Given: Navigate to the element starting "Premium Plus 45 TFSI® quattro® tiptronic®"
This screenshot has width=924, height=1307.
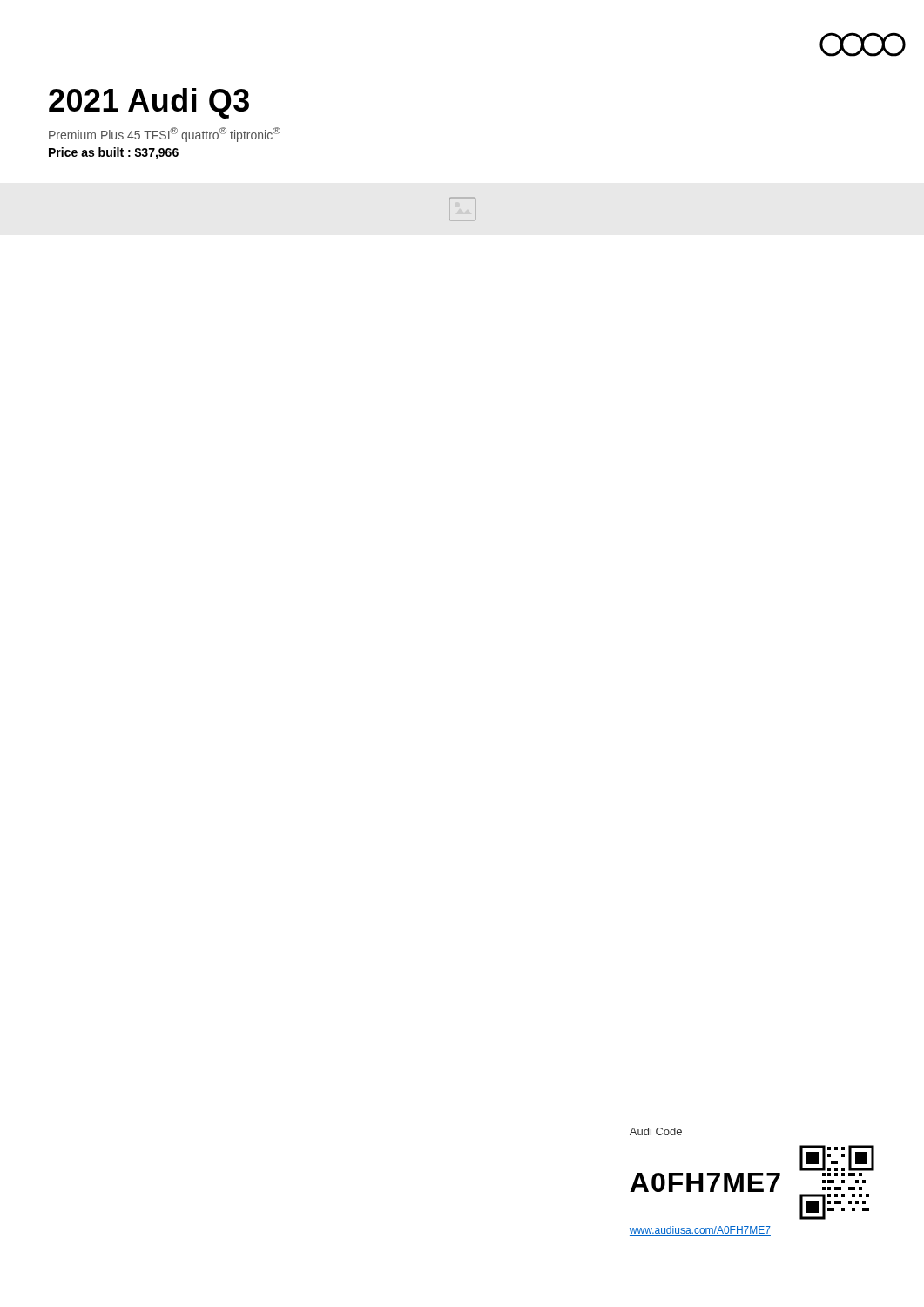Looking at the screenshot, I should point(164,133).
